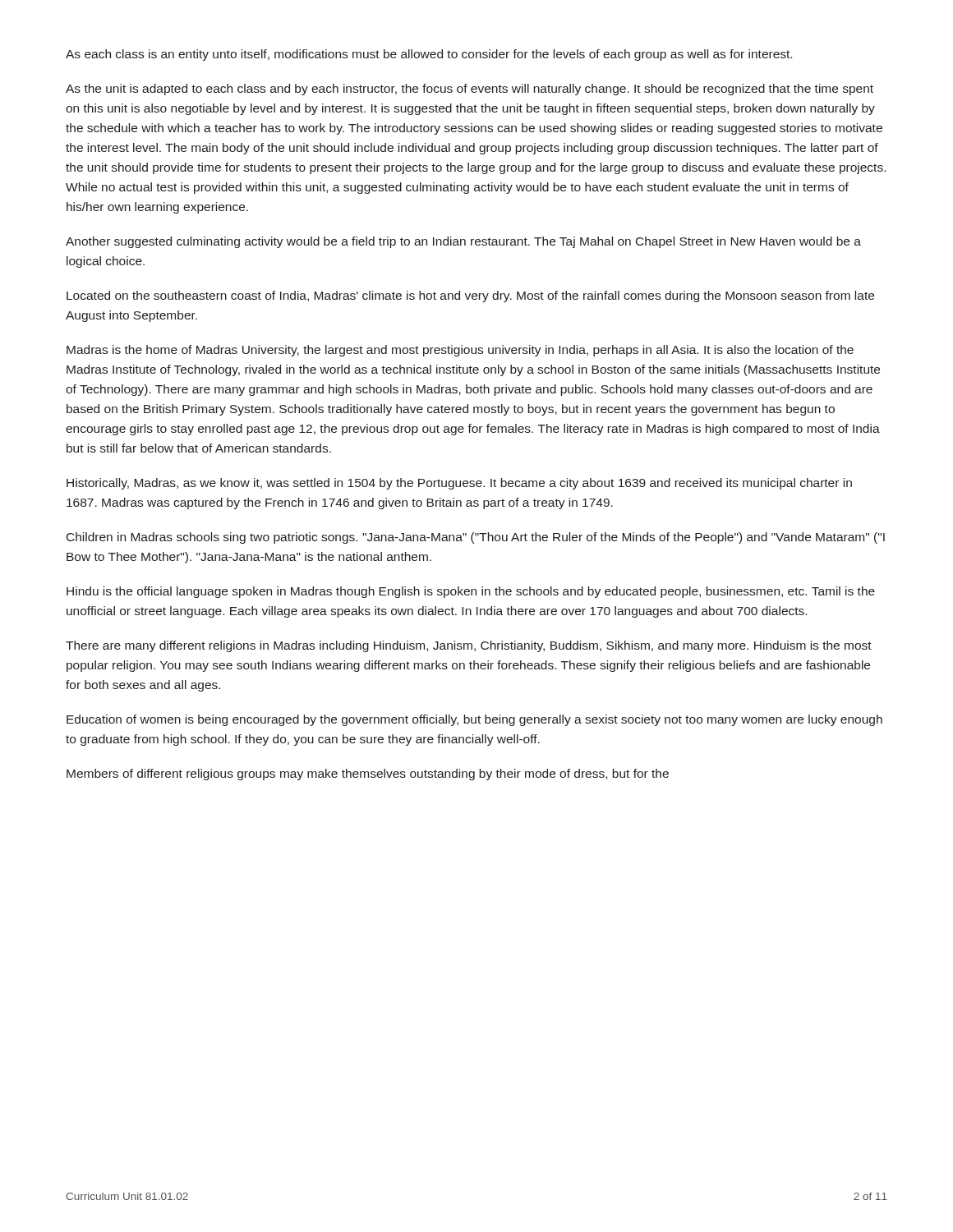Screen dimensions: 1232x953
Task: Locate the text block that says "Another suggested culminating activity"
Action: [463, 251]
